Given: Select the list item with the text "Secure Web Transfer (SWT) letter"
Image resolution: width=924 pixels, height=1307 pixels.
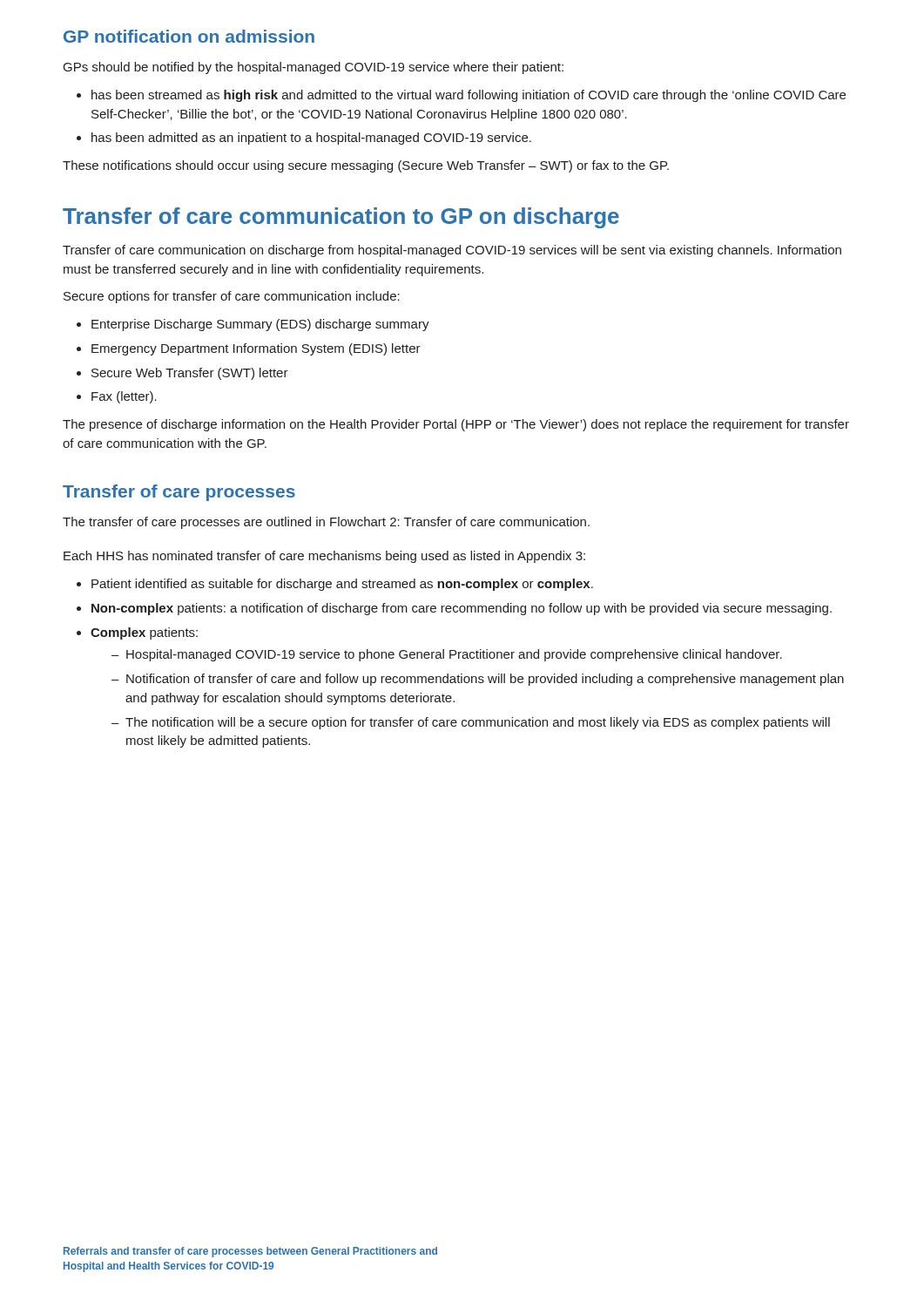Looking at the screenshot, I should (x=182, y=374).
